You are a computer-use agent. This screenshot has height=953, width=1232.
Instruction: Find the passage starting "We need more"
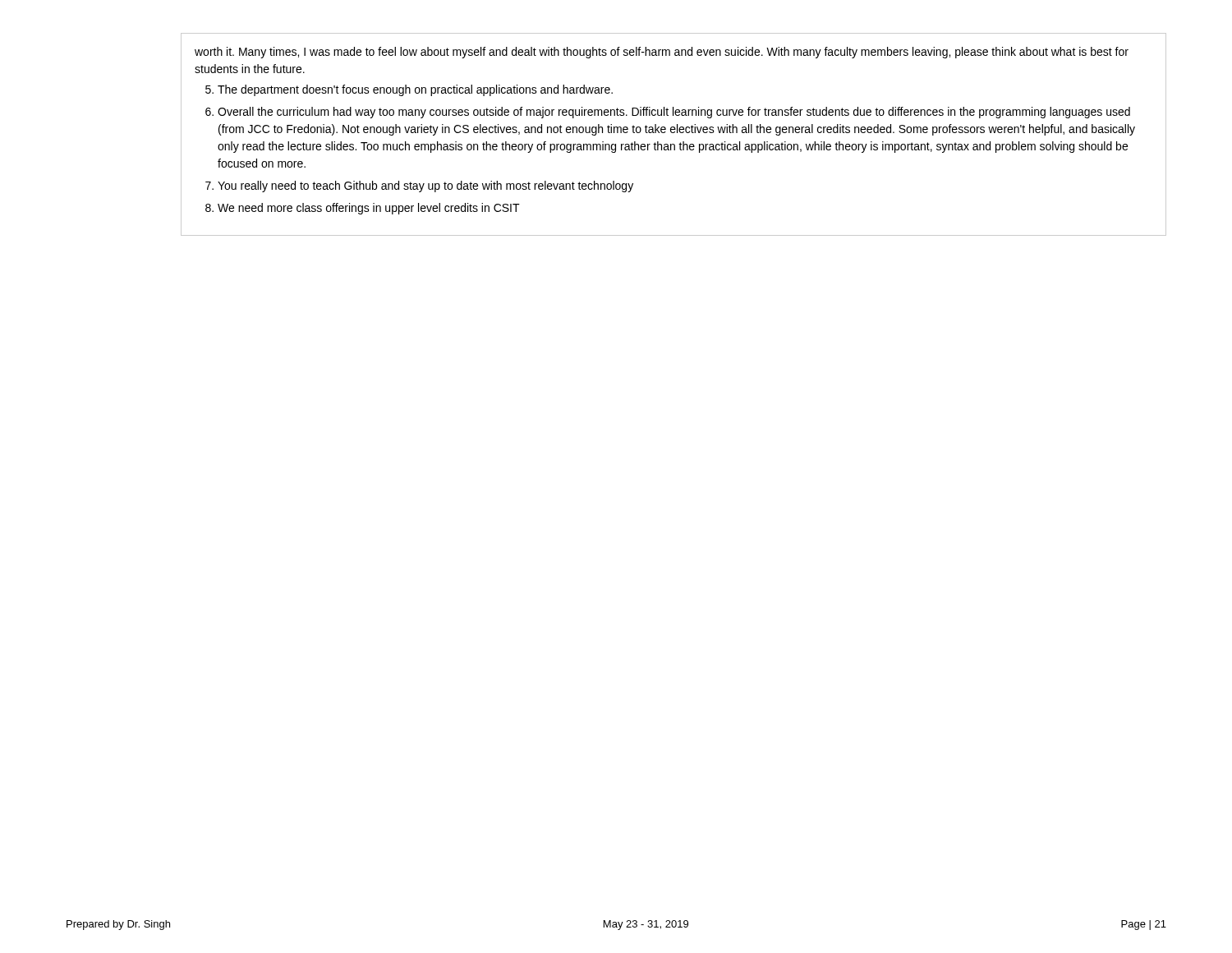pos(369,208)
